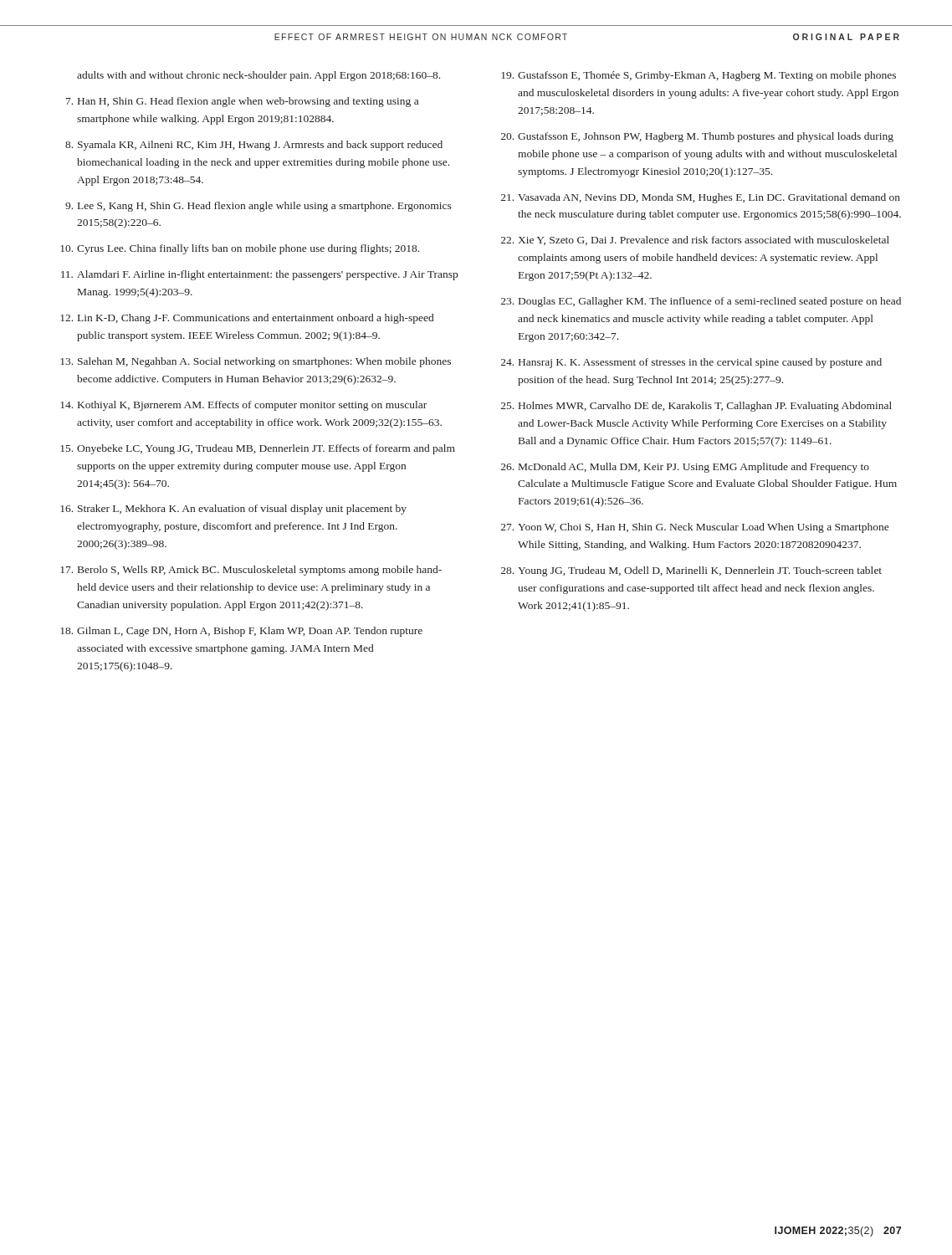Point to the block beginning "adults with and"

(x=259, y=75)
